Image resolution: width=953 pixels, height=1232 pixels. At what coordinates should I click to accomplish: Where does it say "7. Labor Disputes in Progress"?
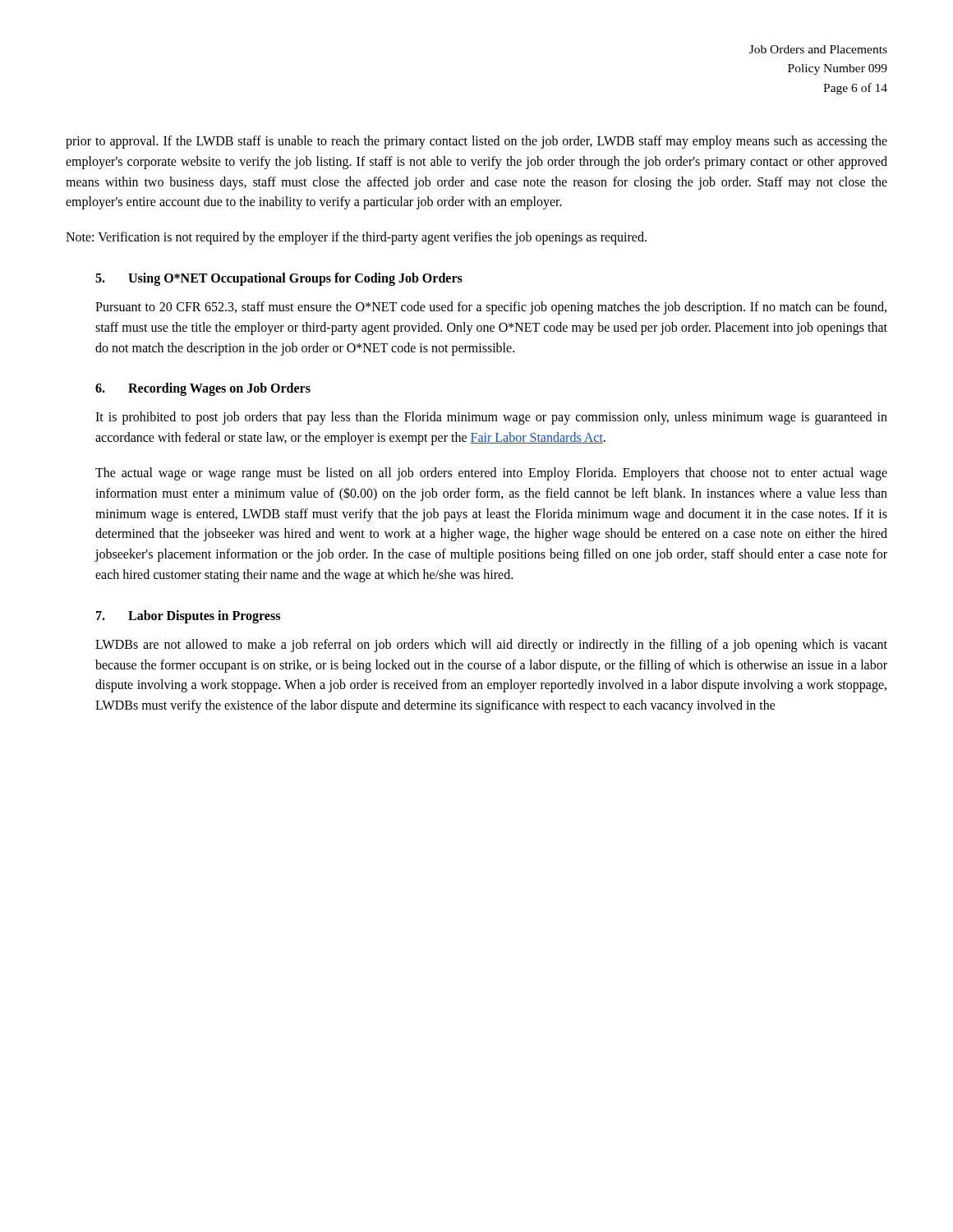click(188, 616)
